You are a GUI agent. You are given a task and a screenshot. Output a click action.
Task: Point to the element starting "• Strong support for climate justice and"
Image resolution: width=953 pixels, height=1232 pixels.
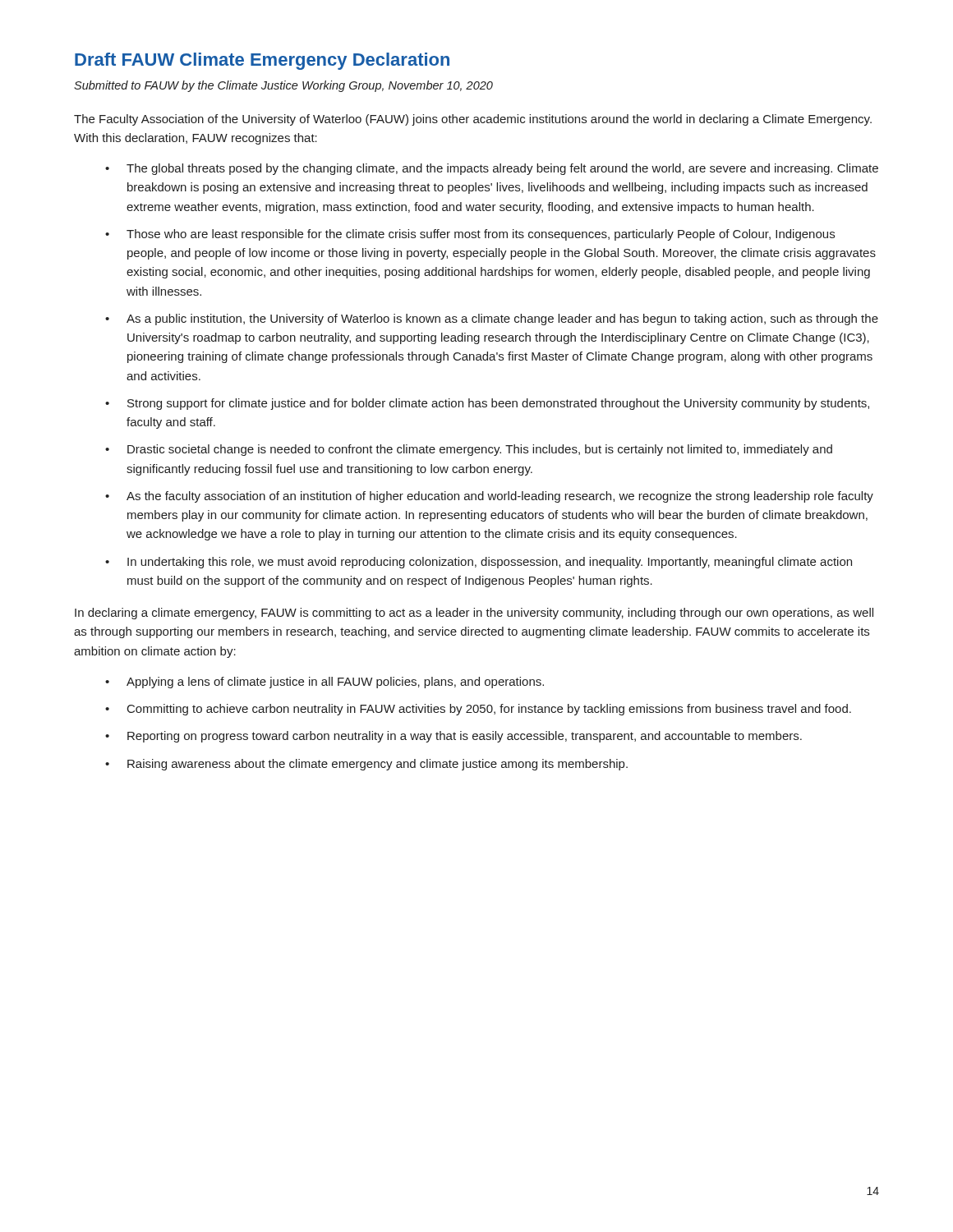point(492,412)
